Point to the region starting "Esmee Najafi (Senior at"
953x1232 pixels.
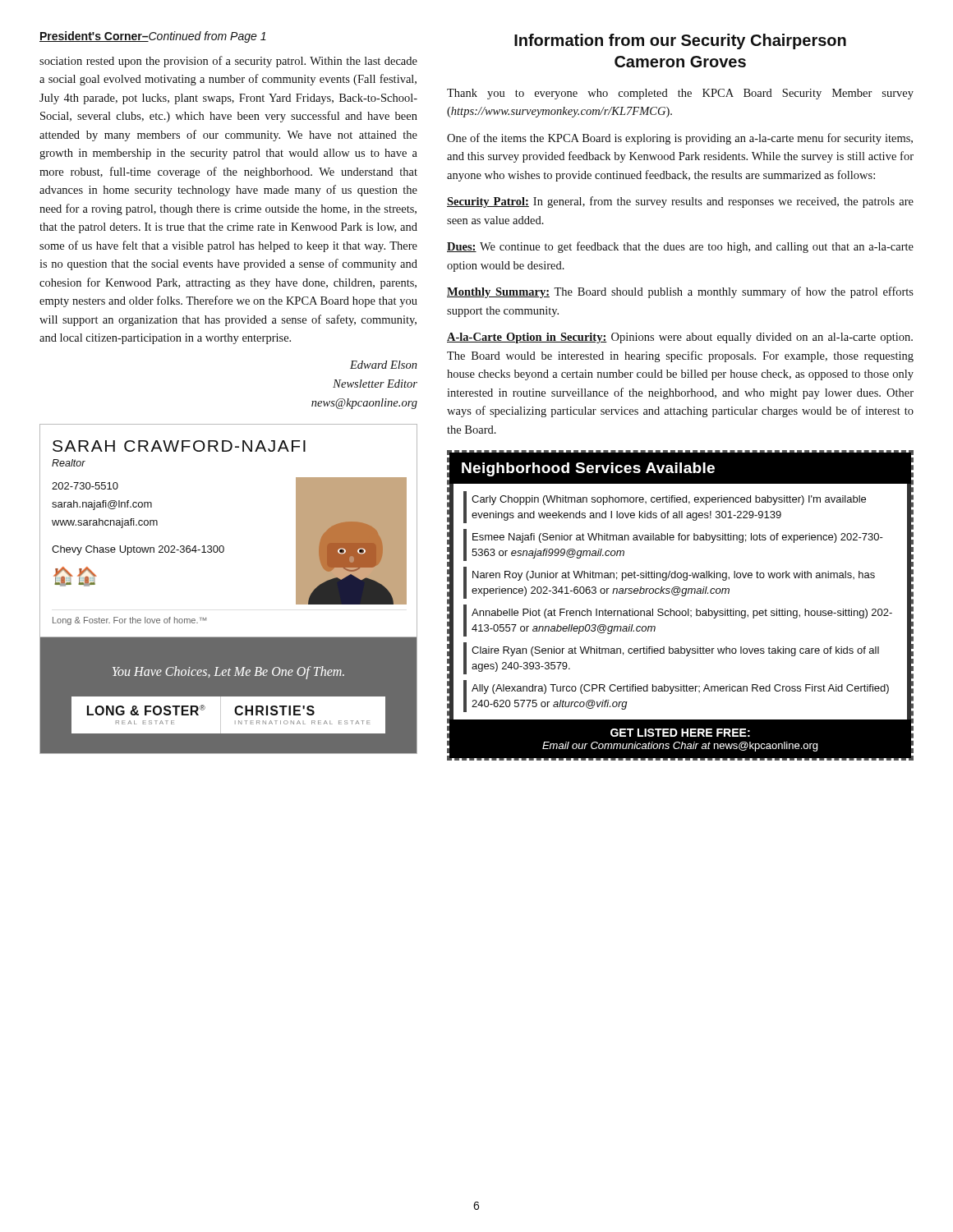677,545
